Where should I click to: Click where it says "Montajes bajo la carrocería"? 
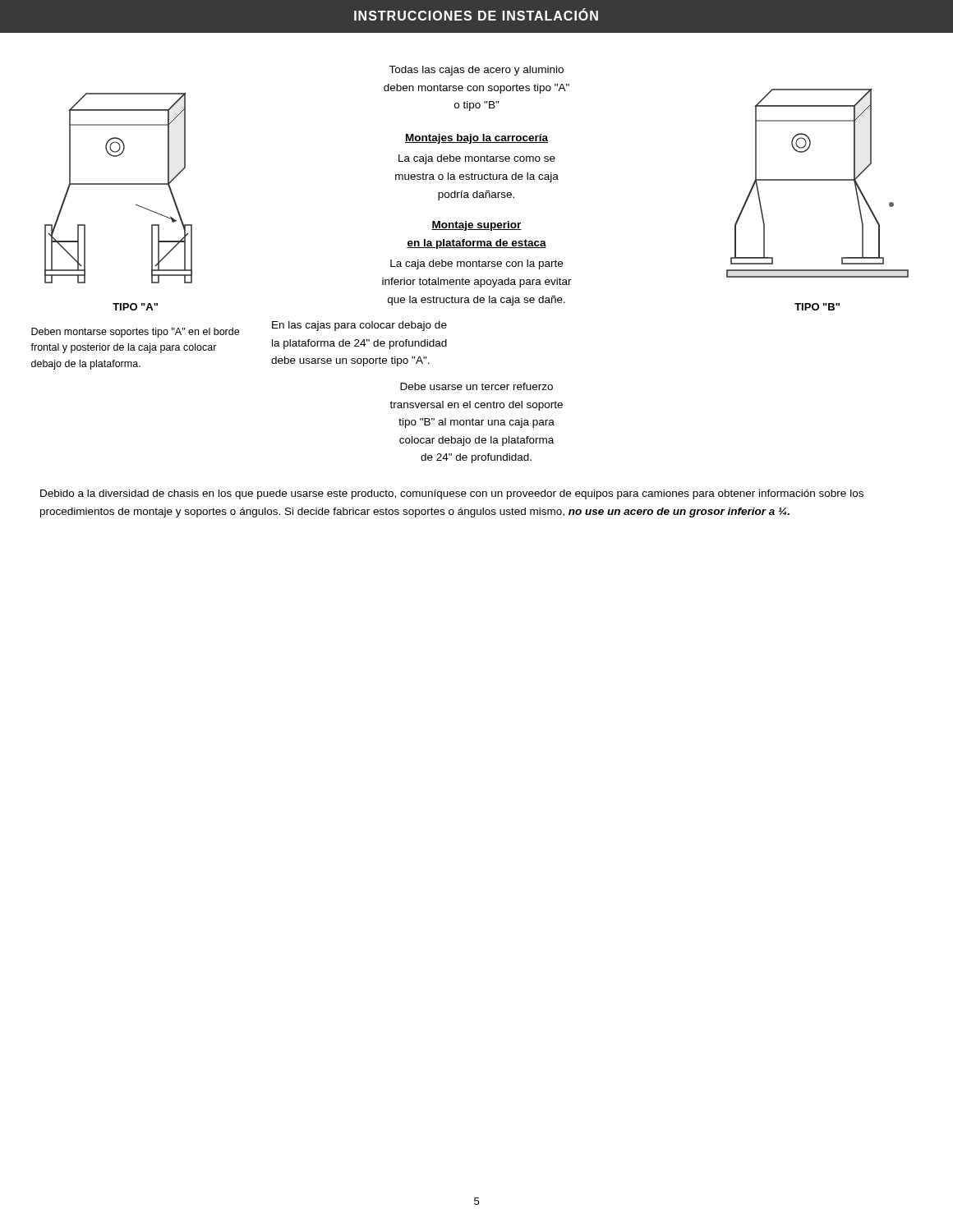point(476,137)
